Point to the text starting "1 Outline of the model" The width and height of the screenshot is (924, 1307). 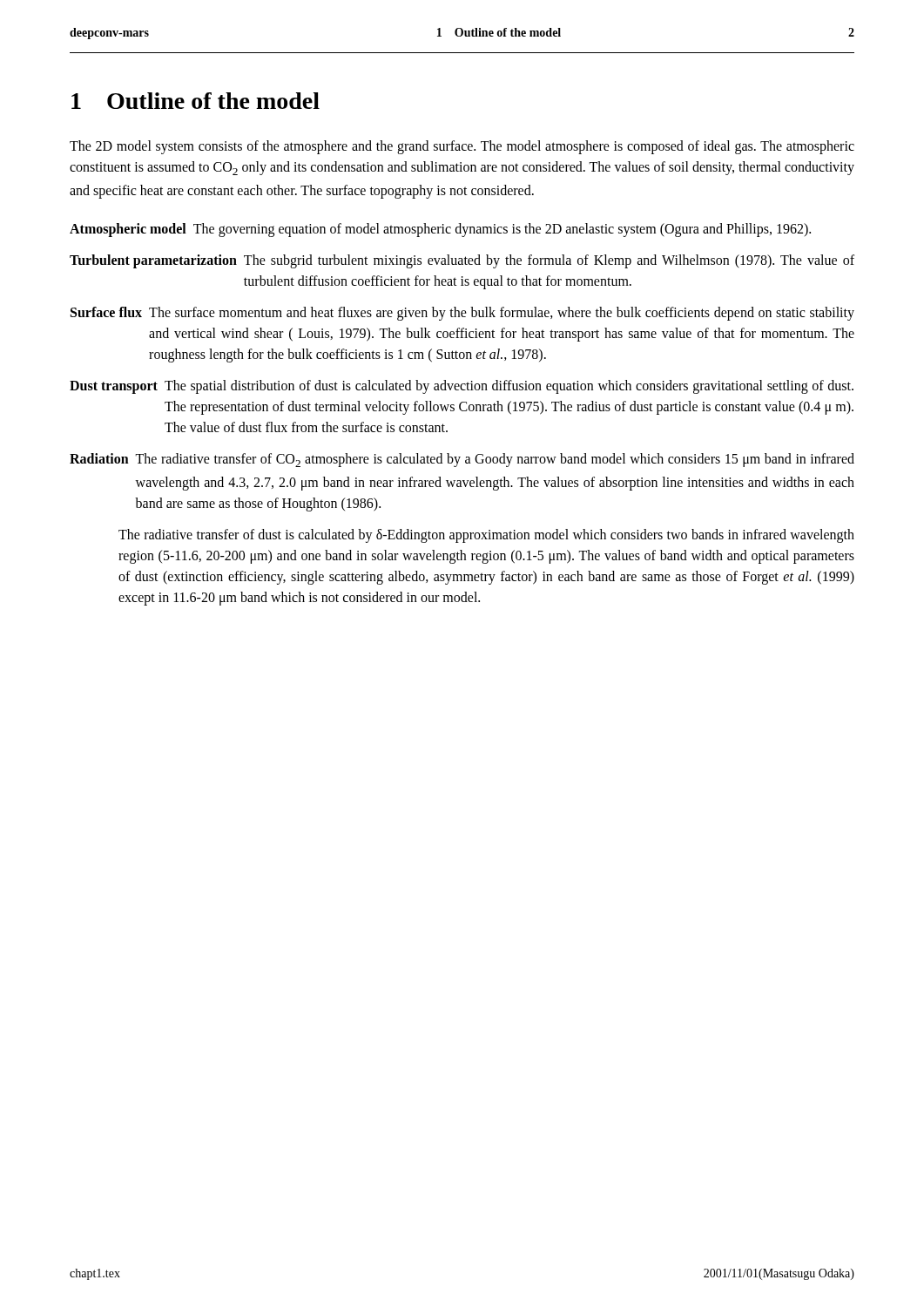click(x=196, y=101)
